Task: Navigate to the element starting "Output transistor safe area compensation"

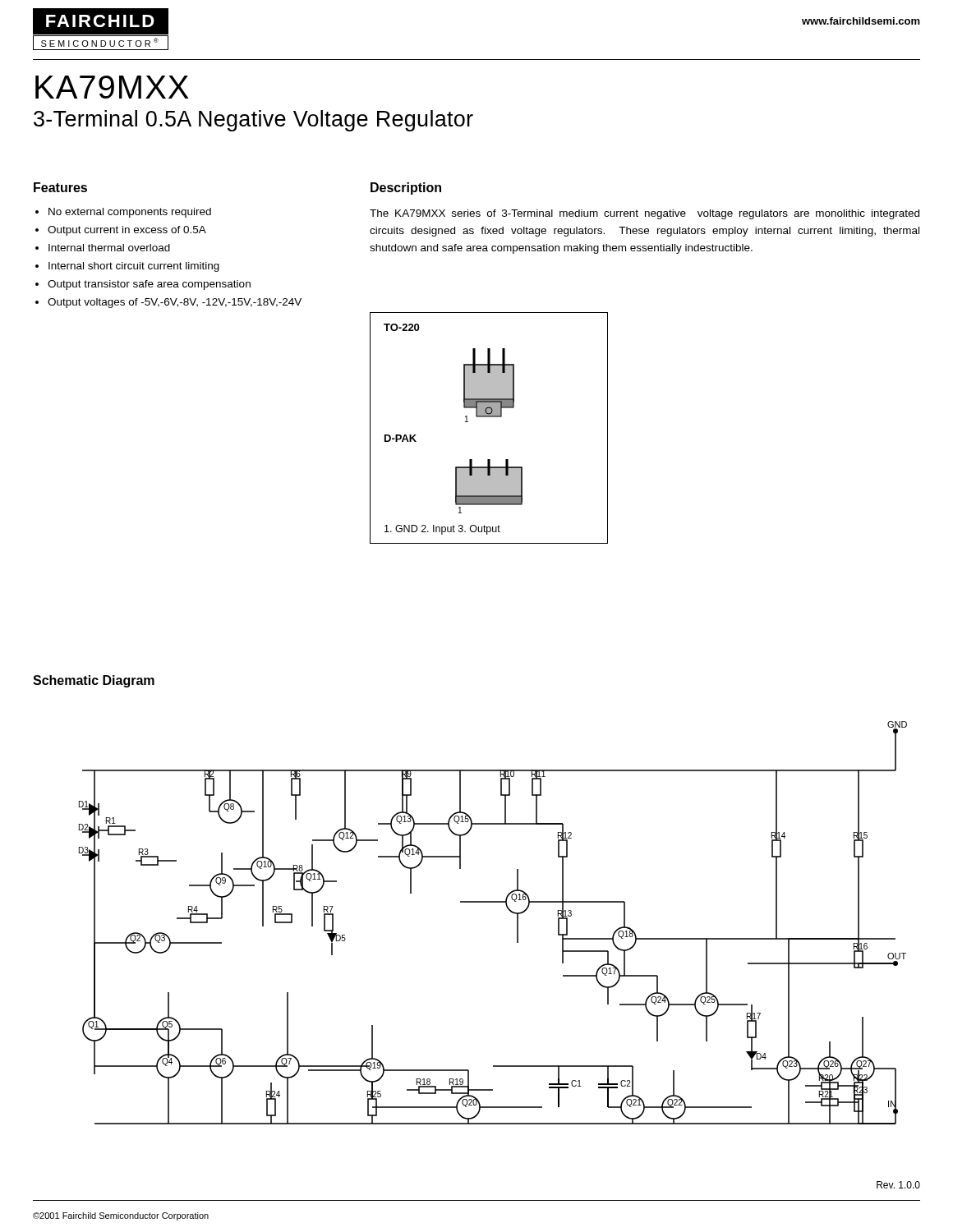Action: tap(142, 284)
